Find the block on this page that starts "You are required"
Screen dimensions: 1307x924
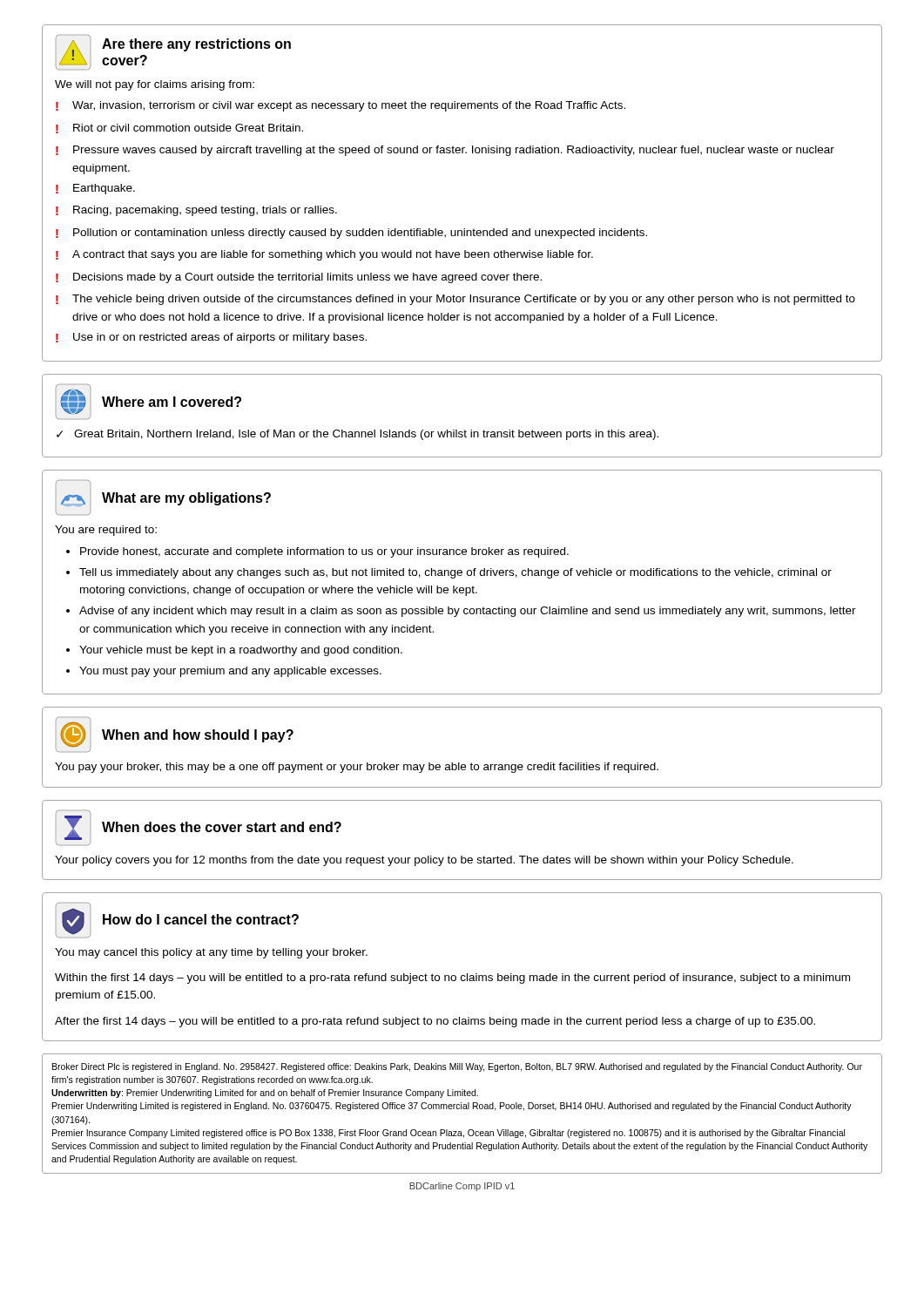[106, 530]
